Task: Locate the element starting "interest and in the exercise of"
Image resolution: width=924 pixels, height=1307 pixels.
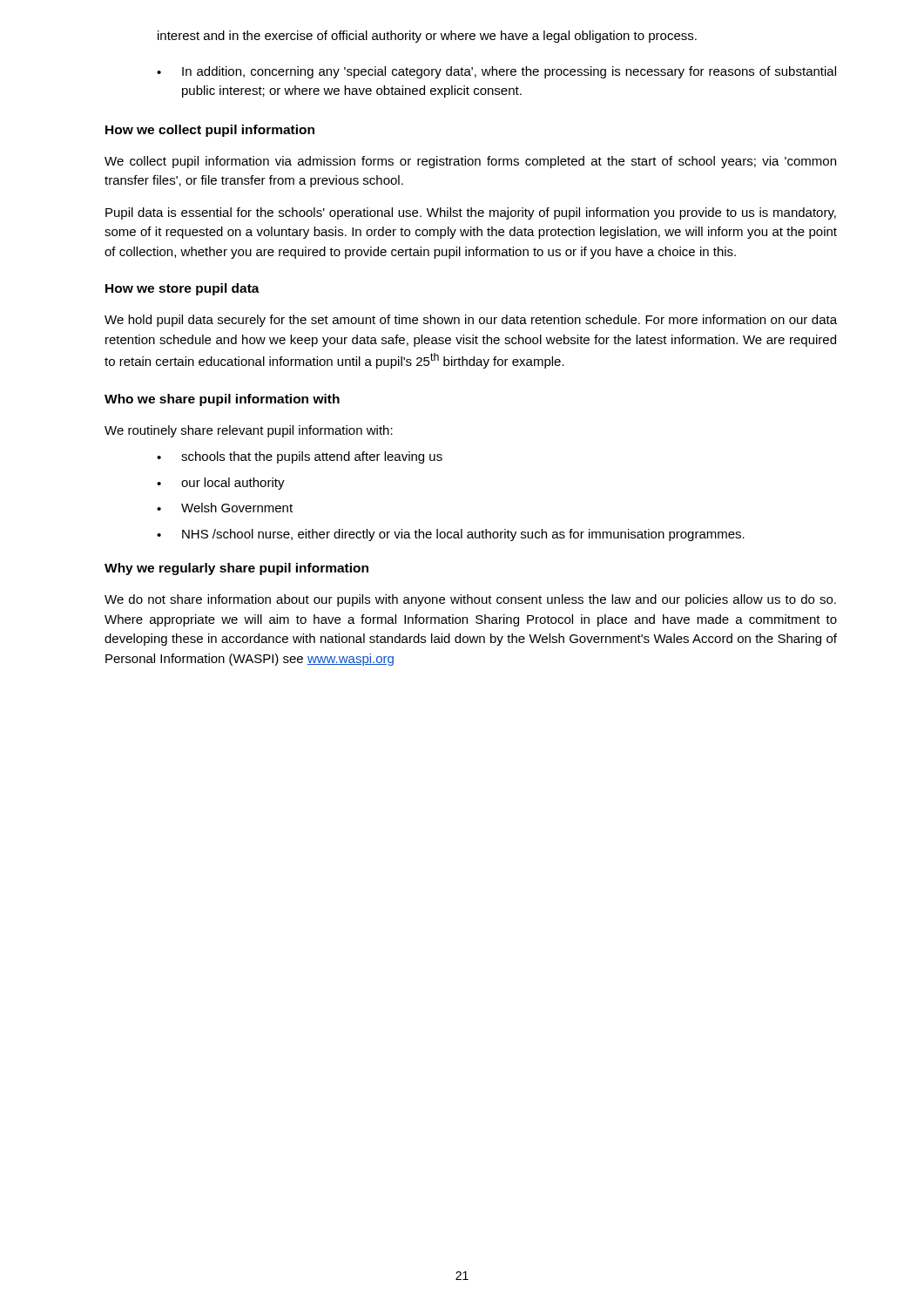Action: point(427,35)
